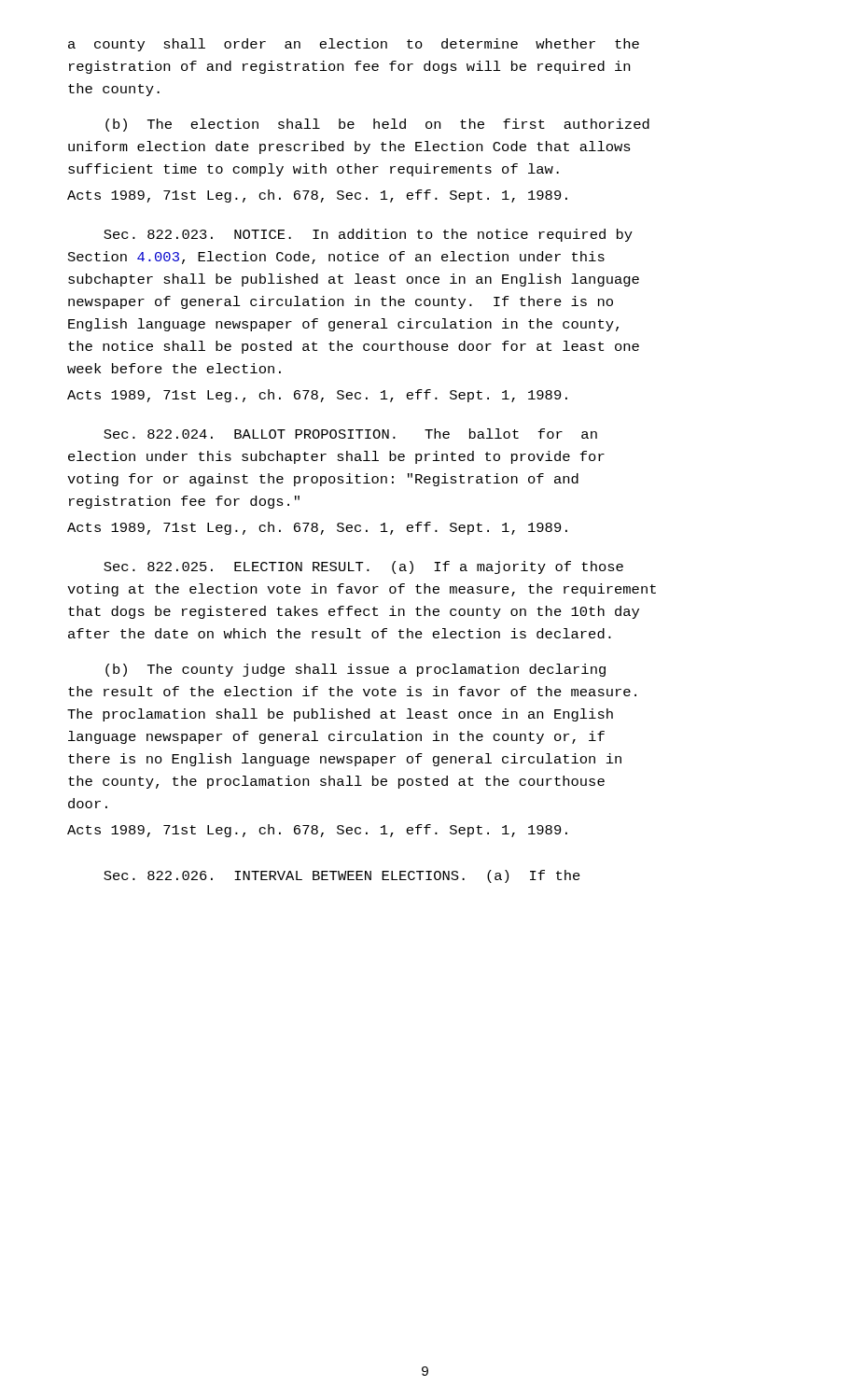The width and height of the screenshot is (850, 1400).
Task: Find the text block that reads "Sec. 822.023. NOTICE. In addition to the notice"
Action: tap(425, 303)
